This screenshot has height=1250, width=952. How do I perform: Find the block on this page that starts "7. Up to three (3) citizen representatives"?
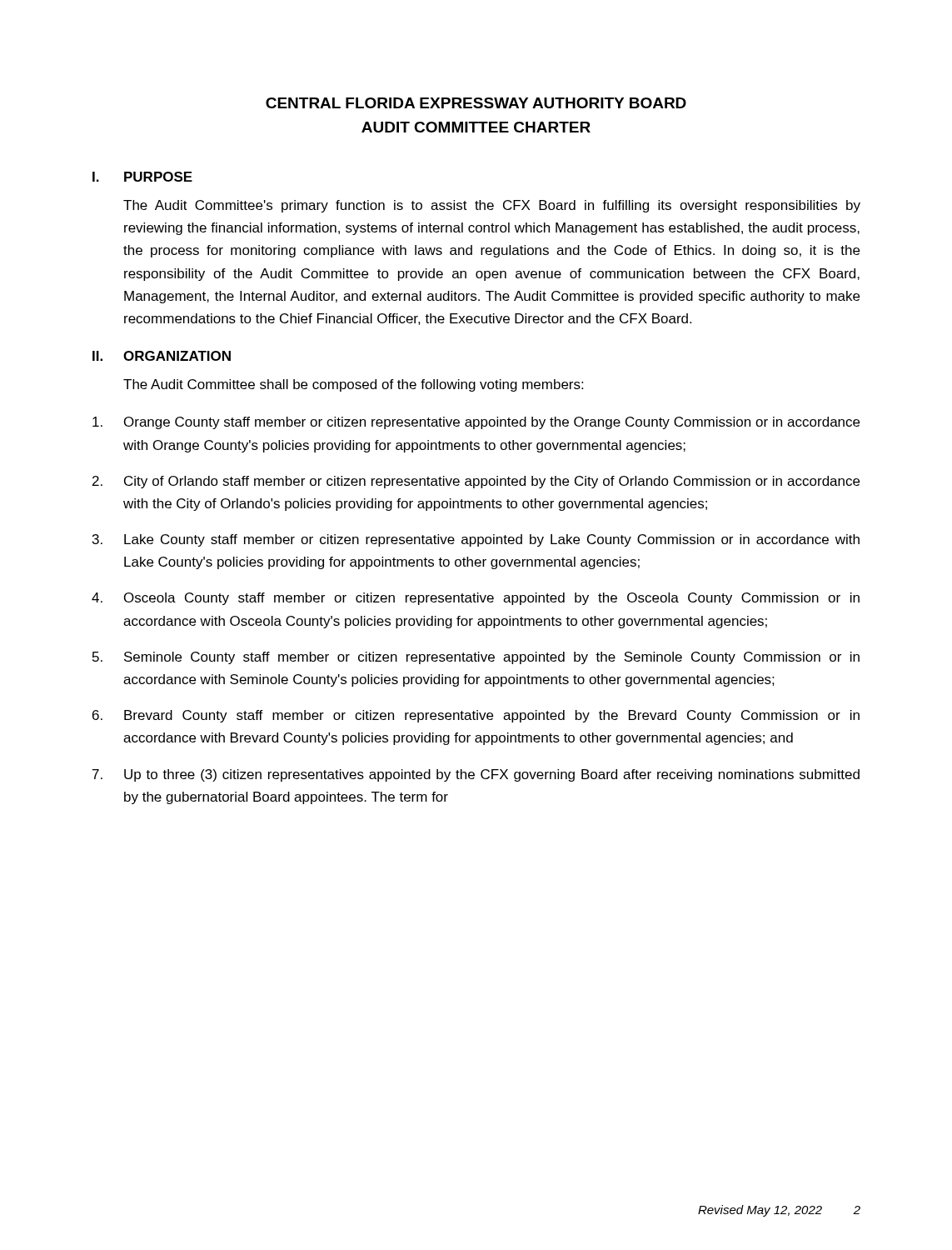coord(476,786)
